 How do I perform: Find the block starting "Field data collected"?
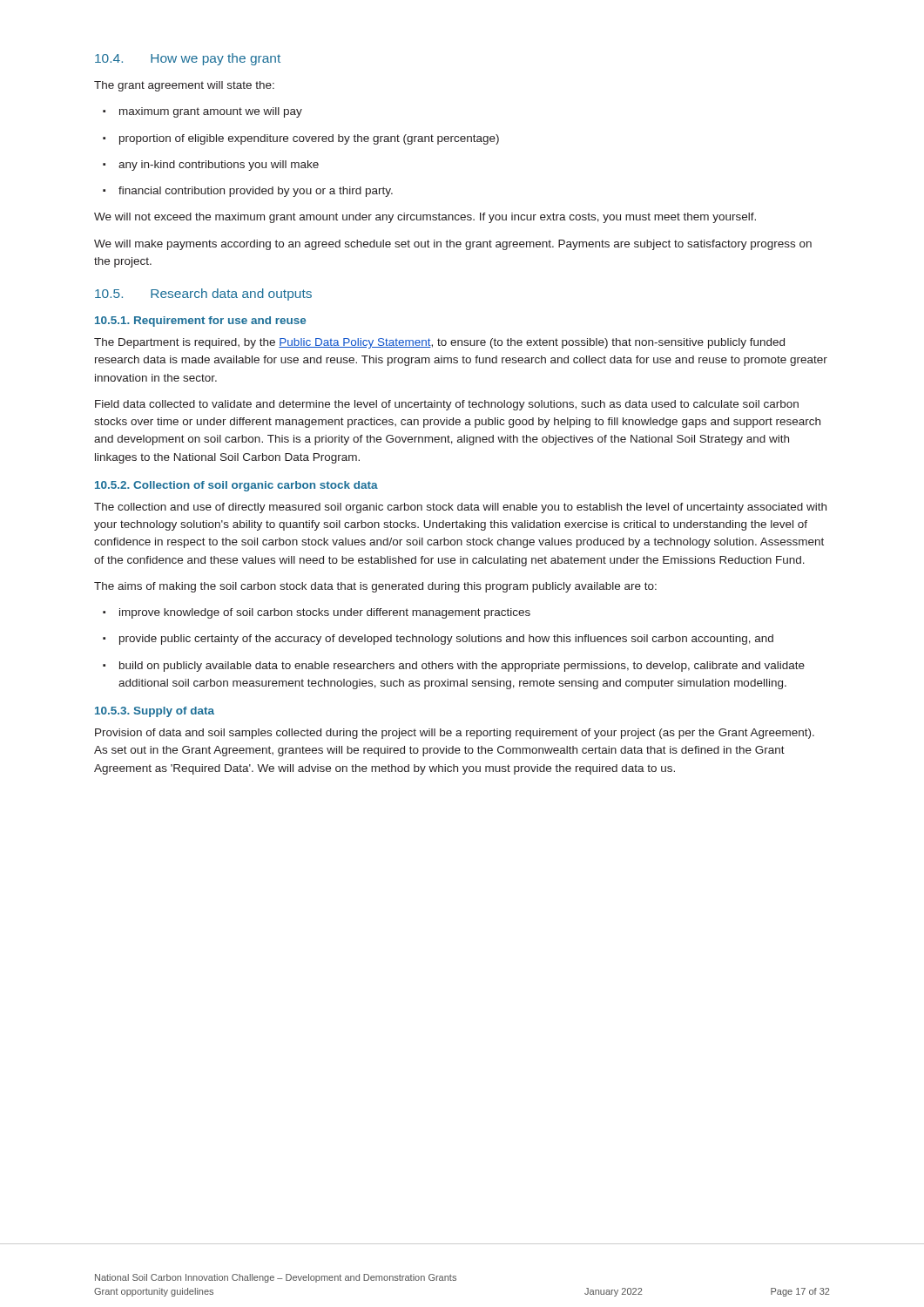462,431
